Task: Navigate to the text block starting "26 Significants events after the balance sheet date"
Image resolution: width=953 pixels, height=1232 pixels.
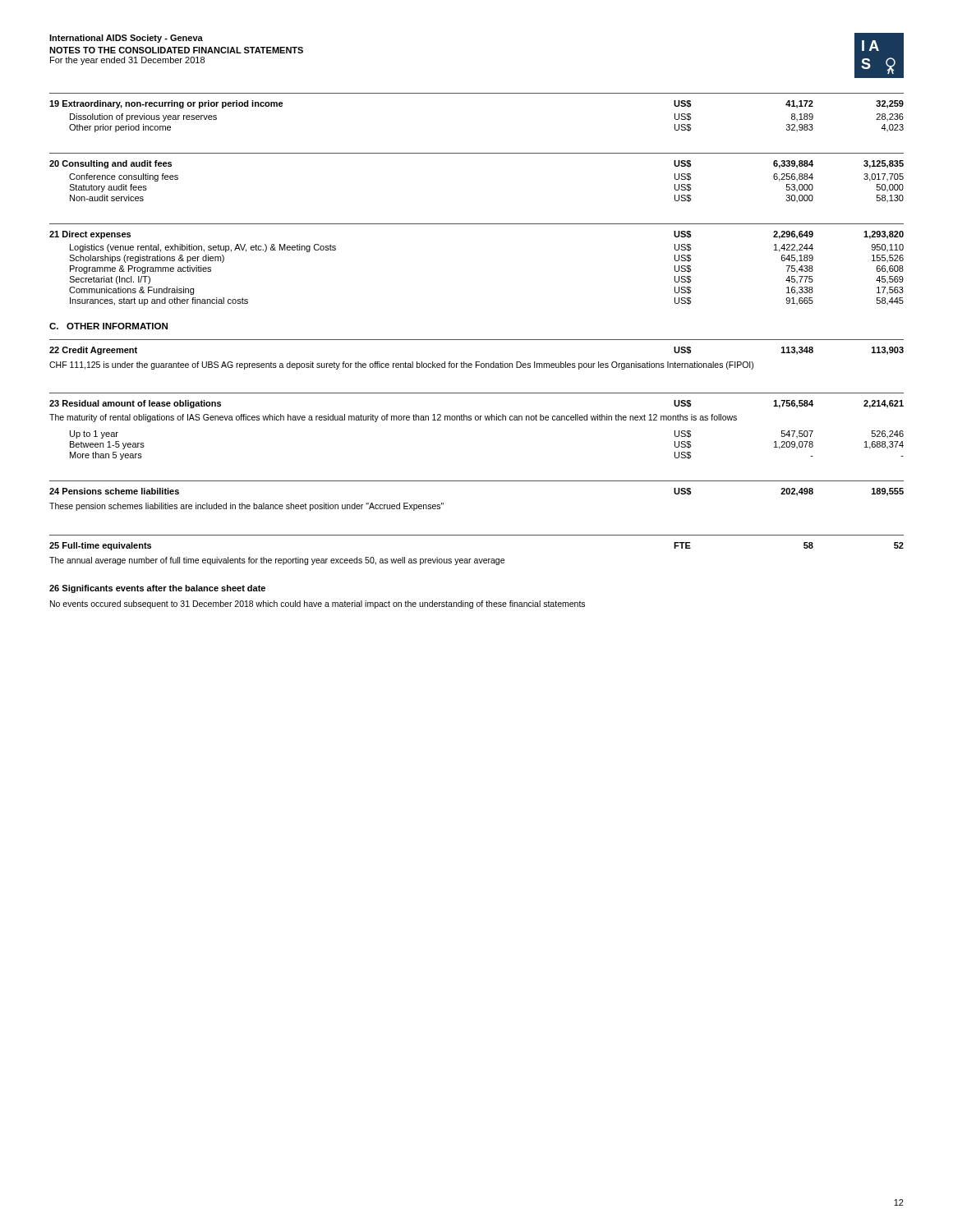Action: 158,588
